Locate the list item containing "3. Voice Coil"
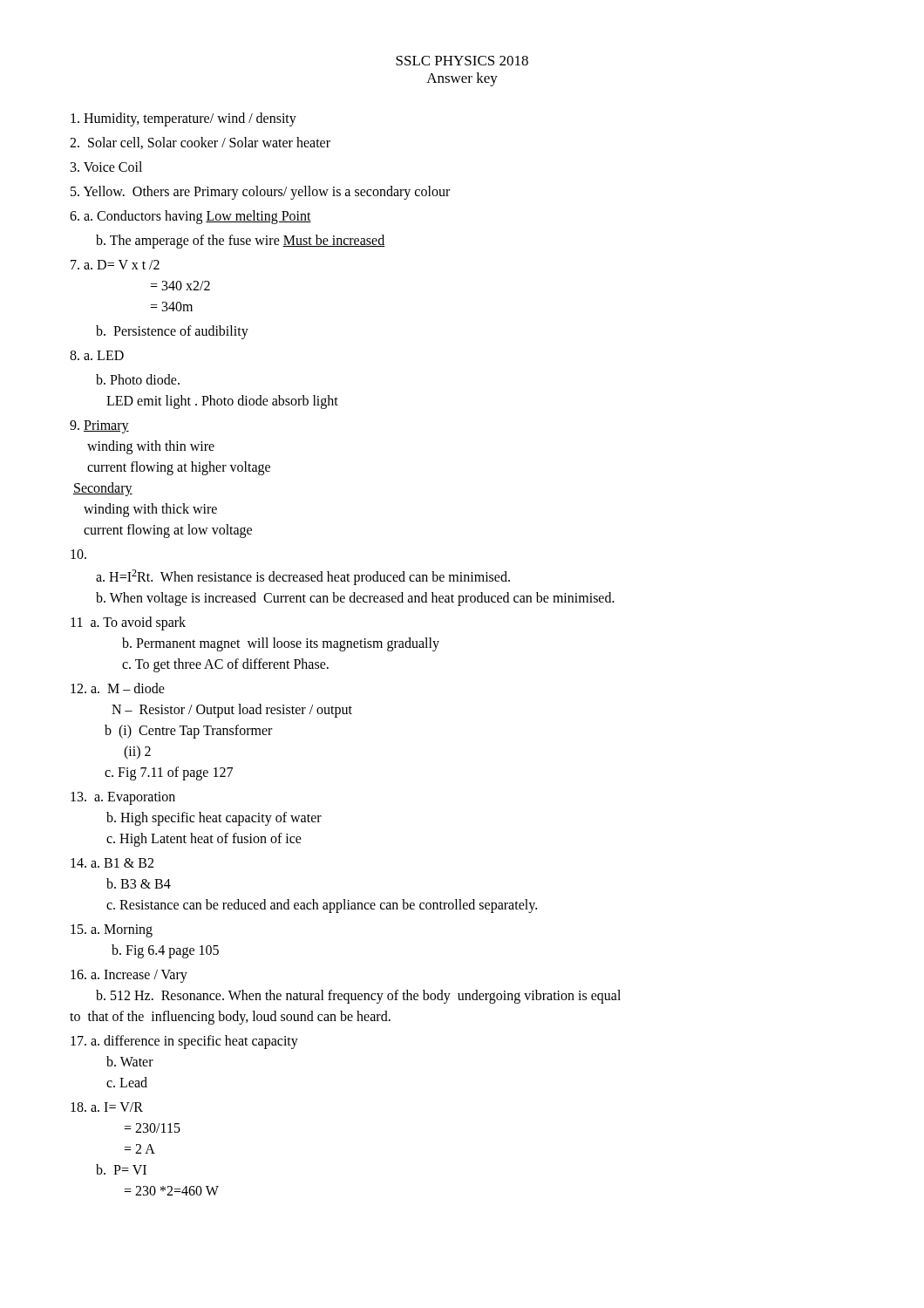The height and width of the screenshot is (1308, 924). [106, 167]
